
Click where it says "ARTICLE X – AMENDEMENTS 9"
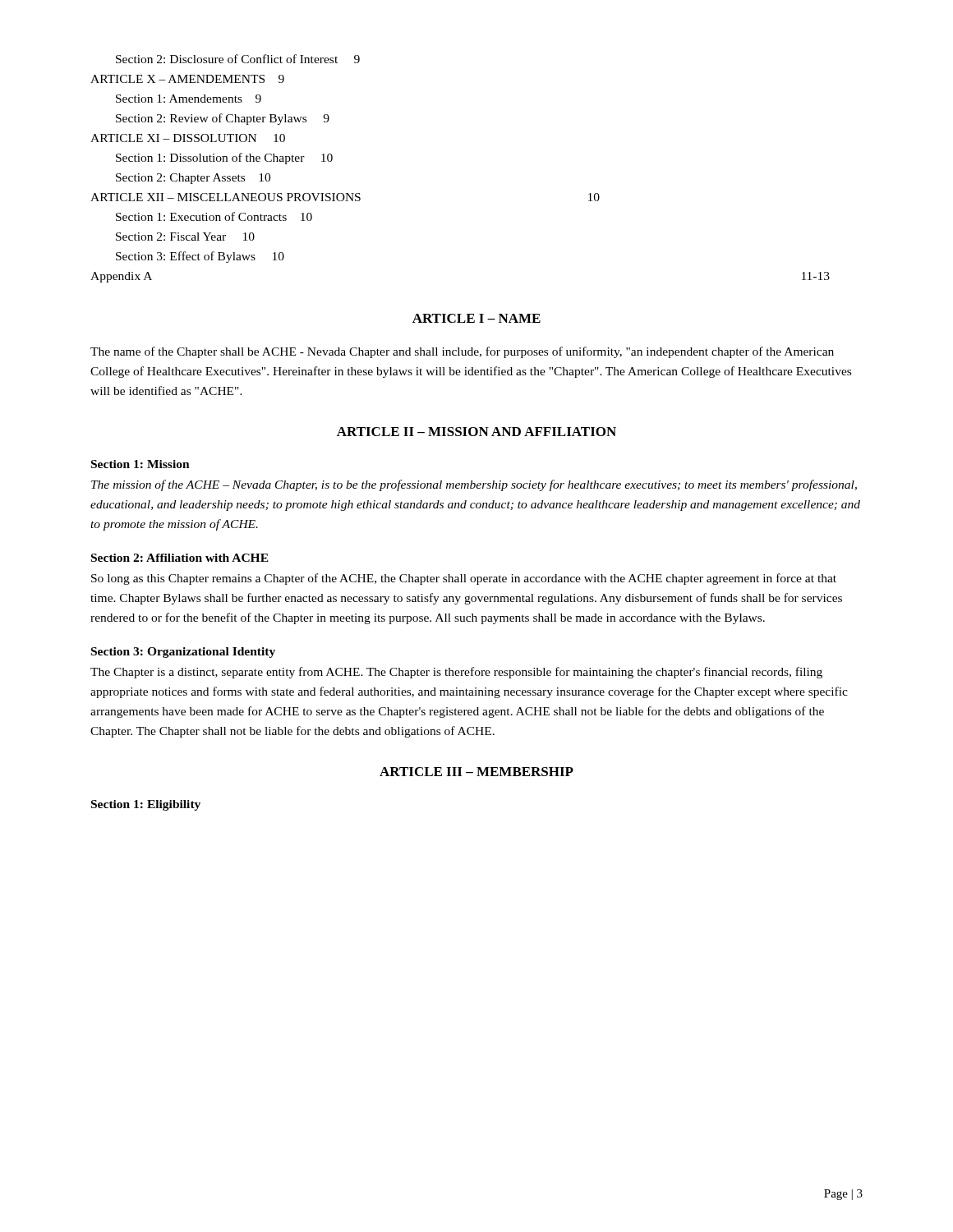pos(187,78)
